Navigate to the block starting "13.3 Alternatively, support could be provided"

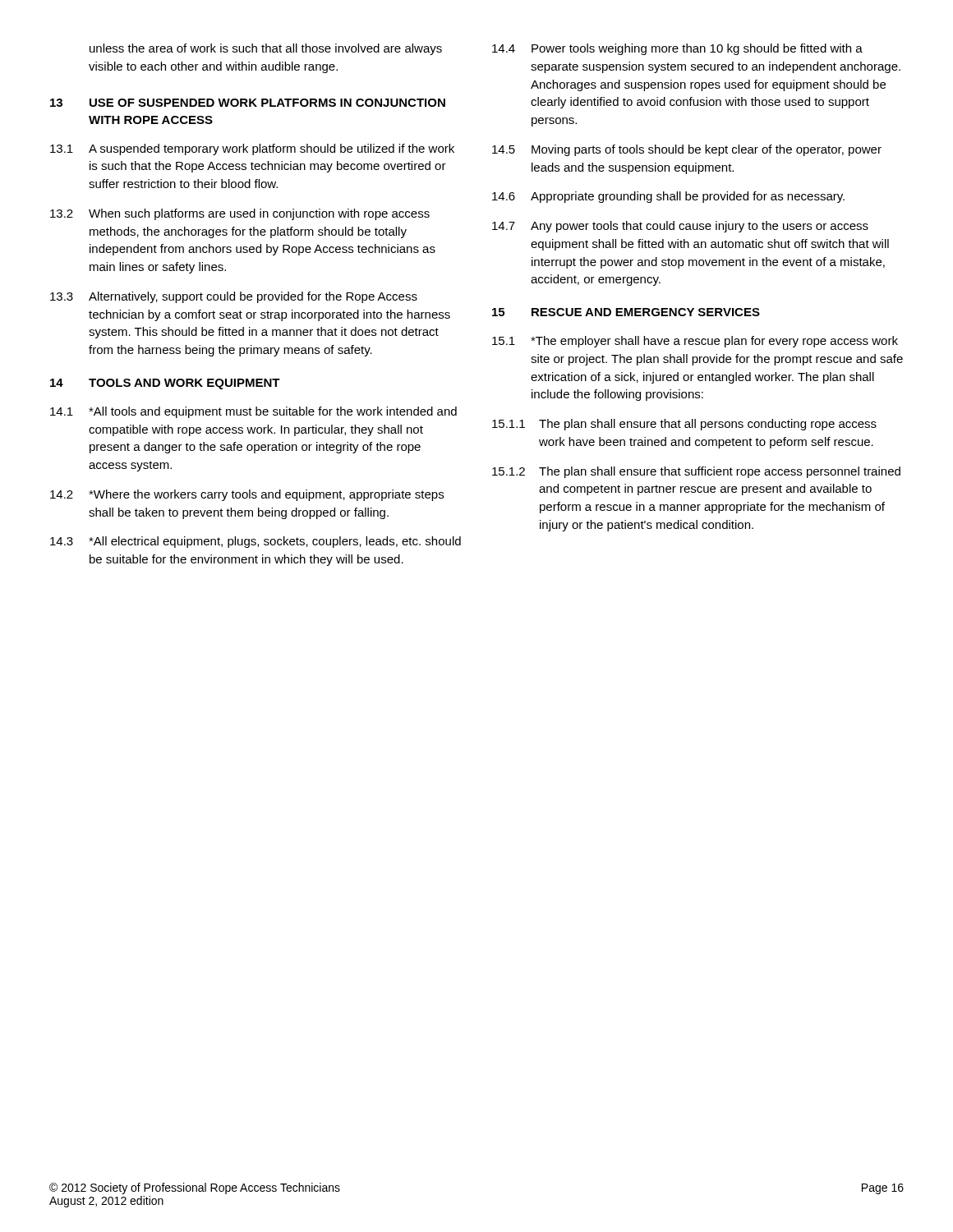(x=255, y=323)
